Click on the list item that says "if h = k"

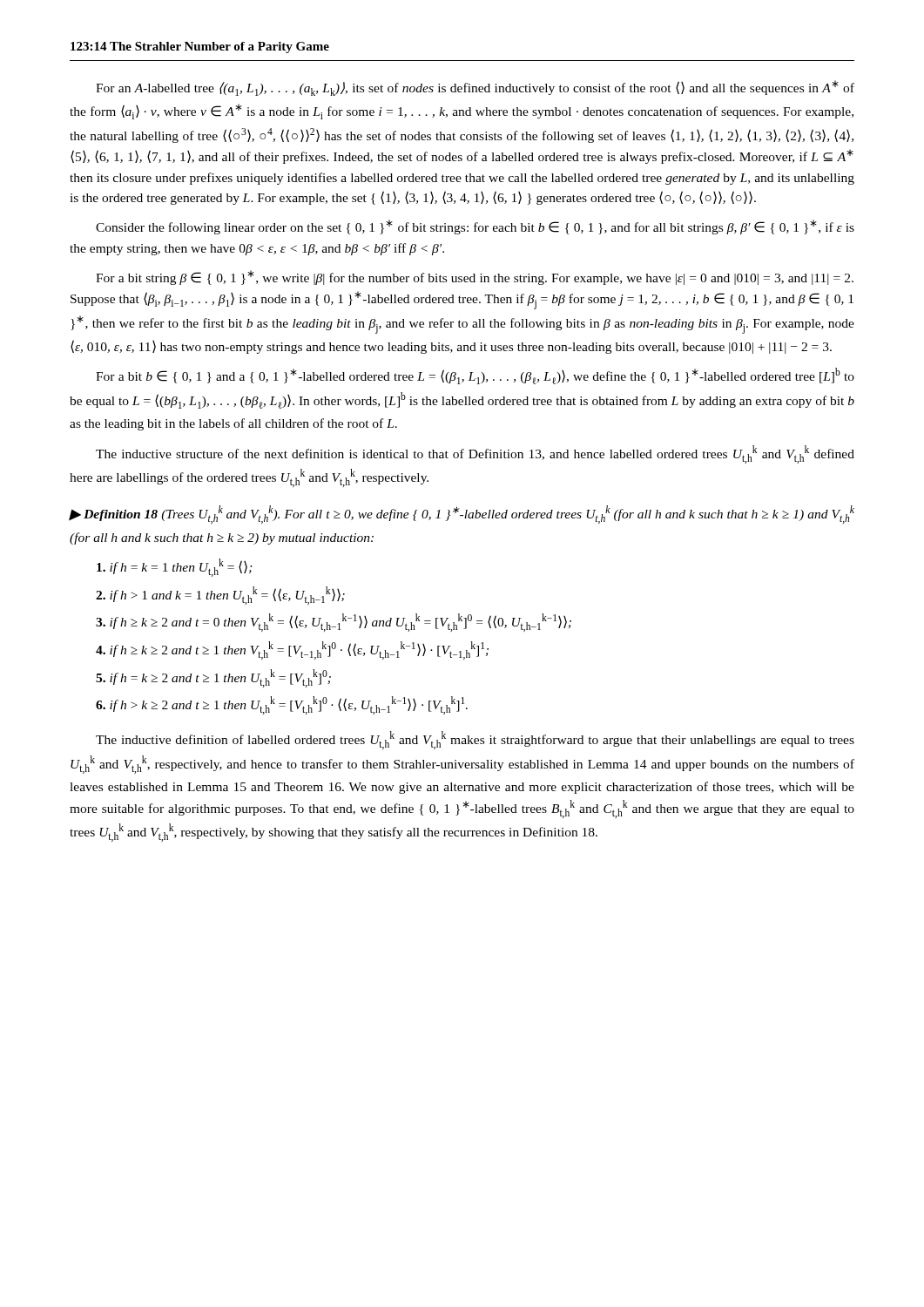point(175,568)
